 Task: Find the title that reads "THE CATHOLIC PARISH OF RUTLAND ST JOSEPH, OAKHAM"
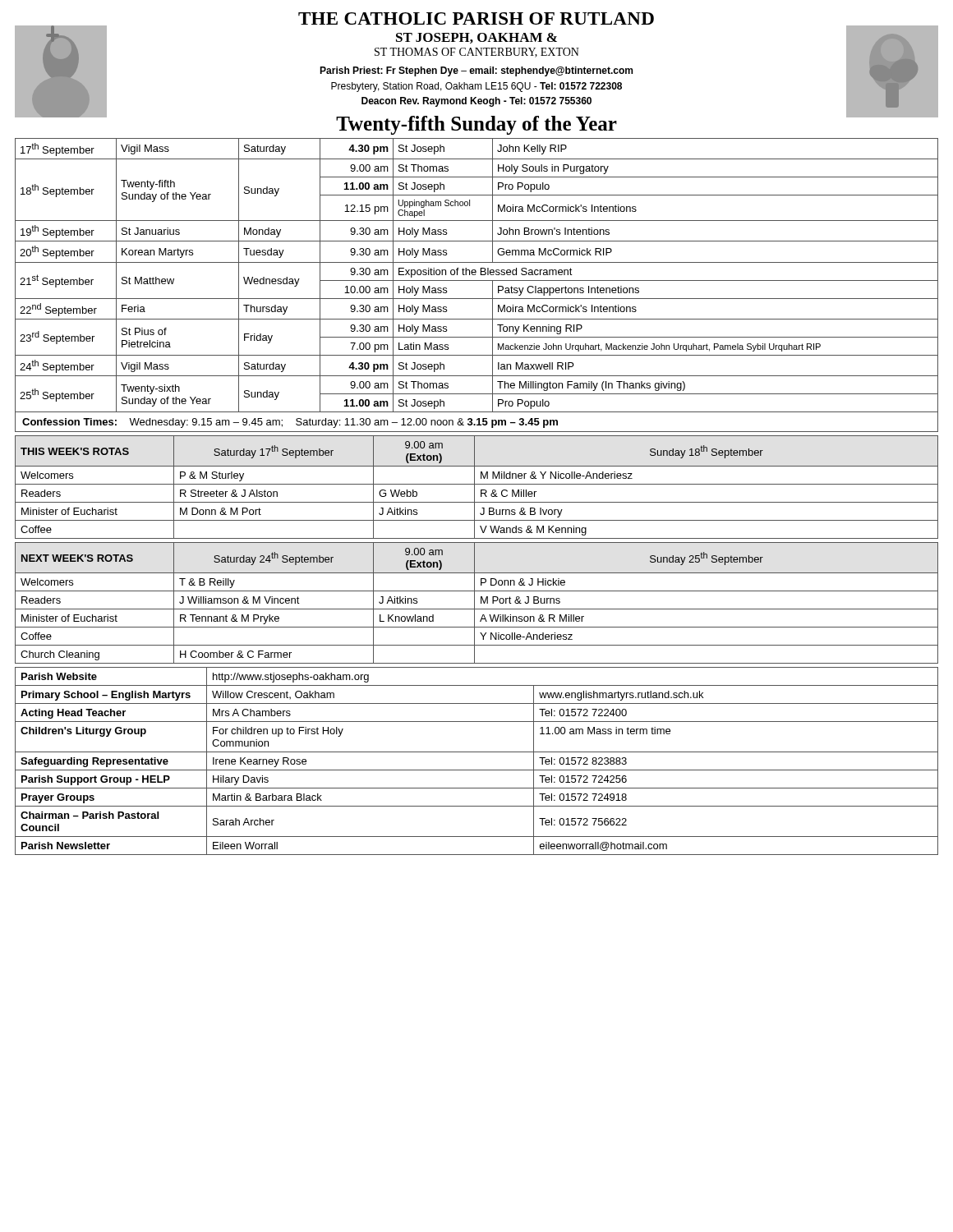tap(476, 72)
